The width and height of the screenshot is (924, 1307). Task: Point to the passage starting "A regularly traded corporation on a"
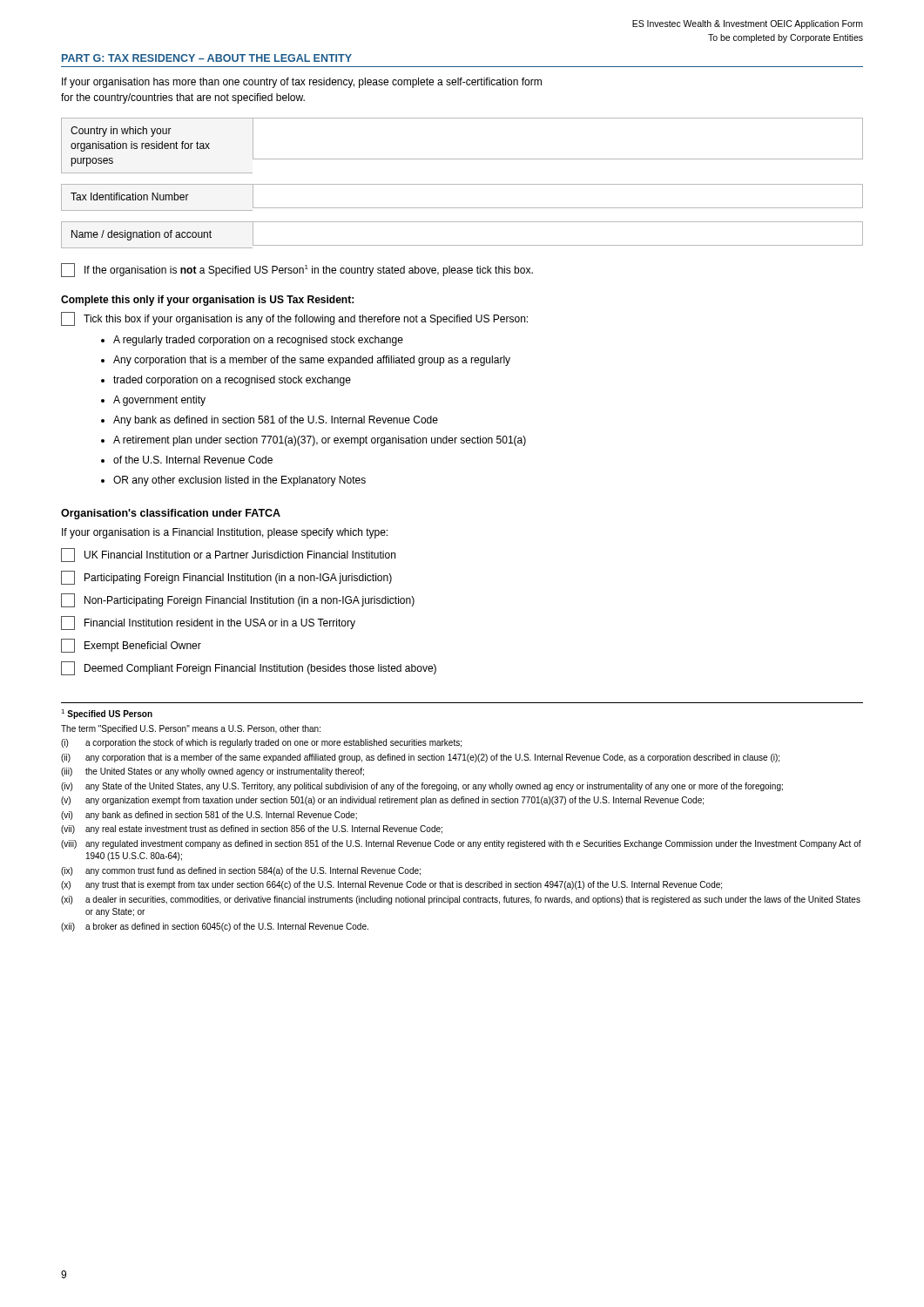pyautogui.click(x=258, y=341)
